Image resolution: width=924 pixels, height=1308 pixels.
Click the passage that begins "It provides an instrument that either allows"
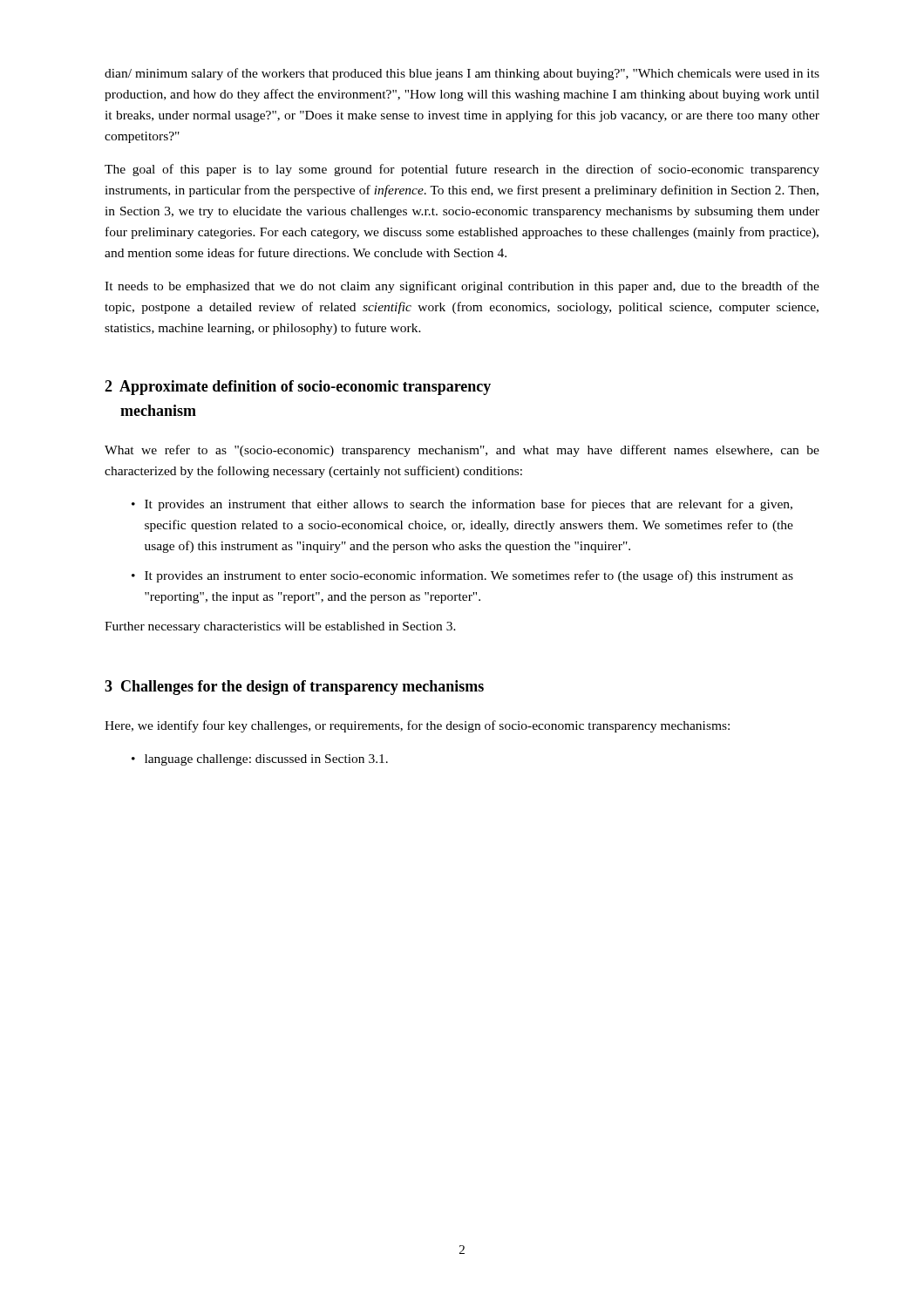482,525
